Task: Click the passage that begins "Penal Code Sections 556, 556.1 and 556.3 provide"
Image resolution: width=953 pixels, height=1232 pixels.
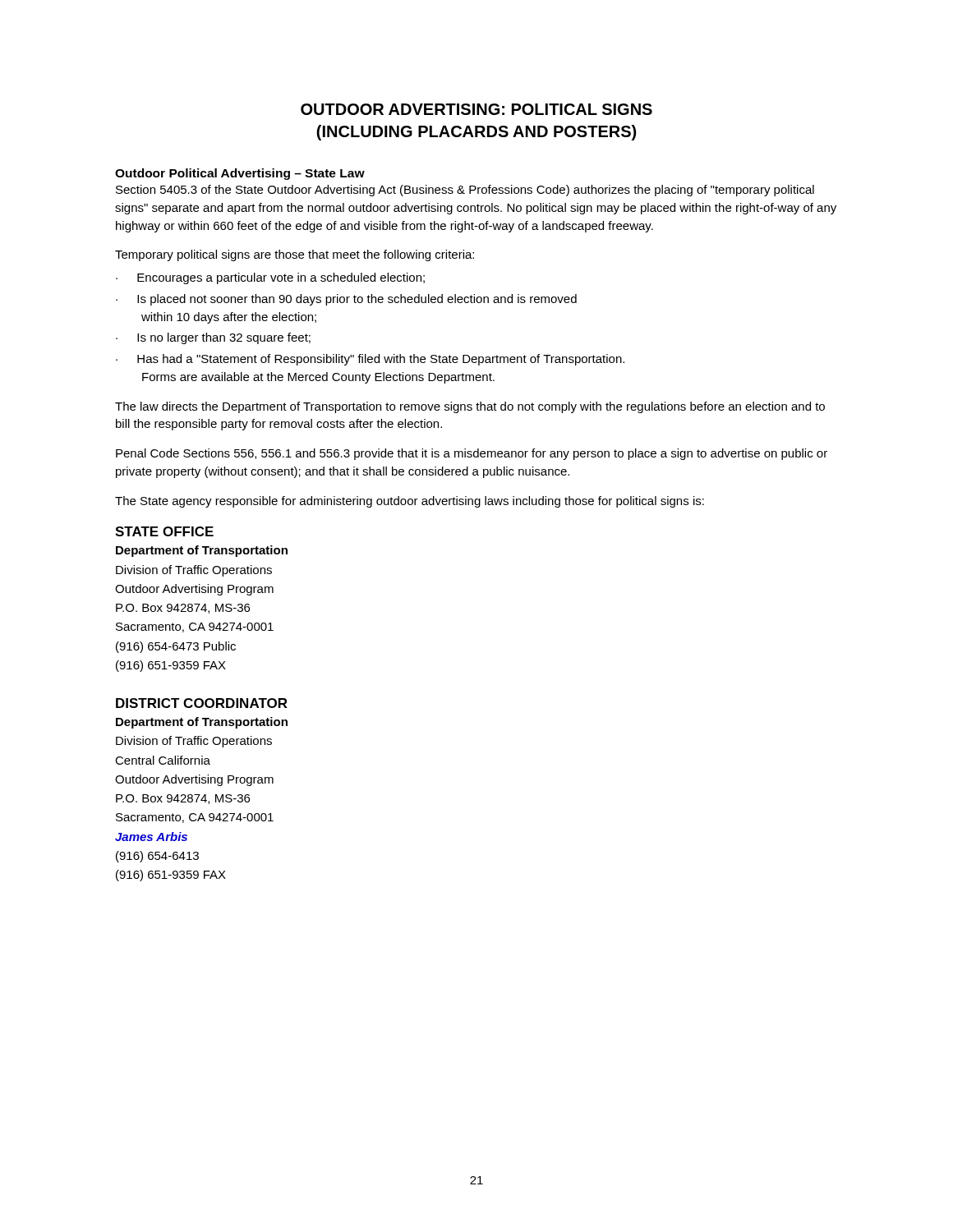Action: coord(471,462)
